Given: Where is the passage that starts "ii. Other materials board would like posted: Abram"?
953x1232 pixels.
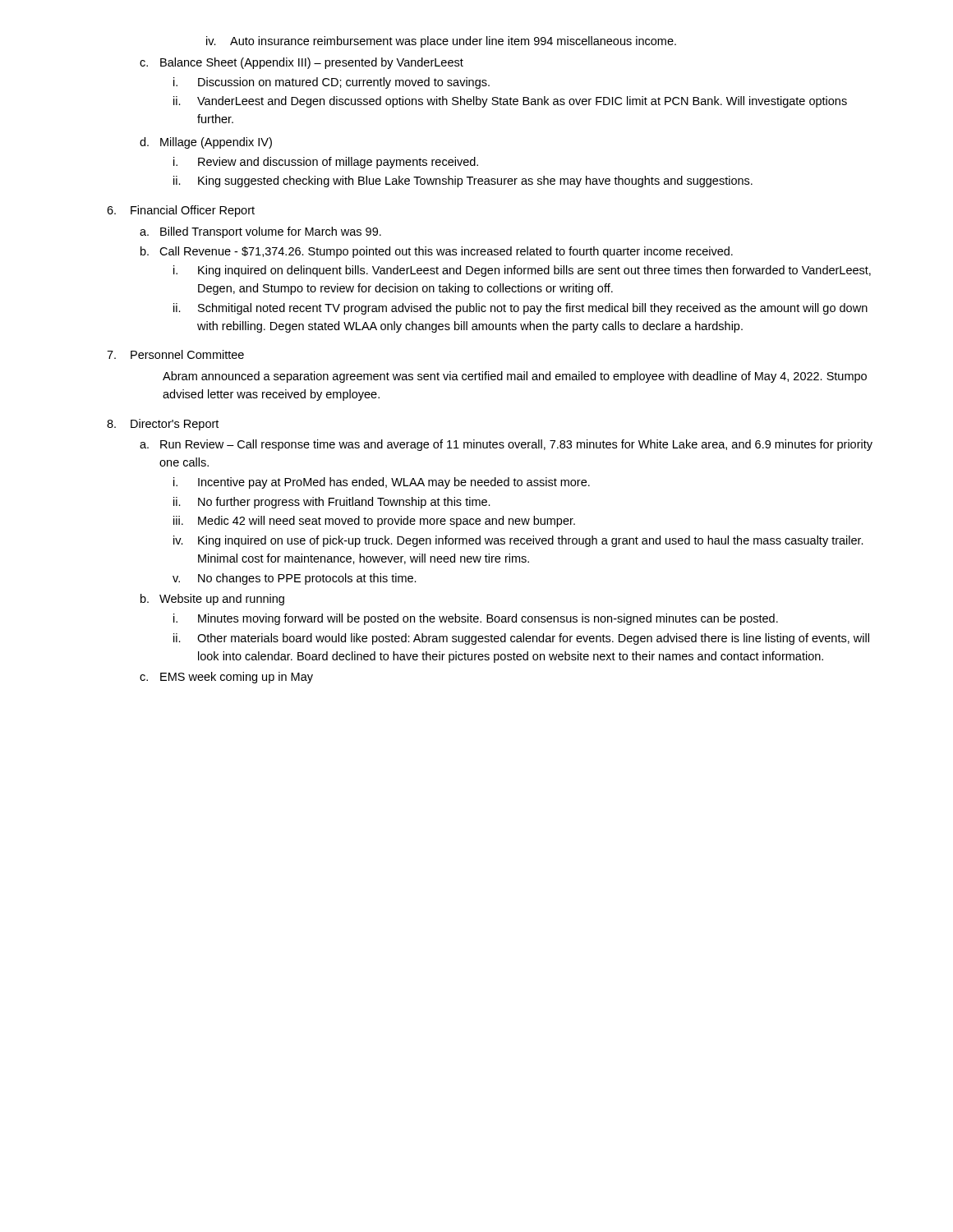Looking at the screenshot, I should coord(530,648).
